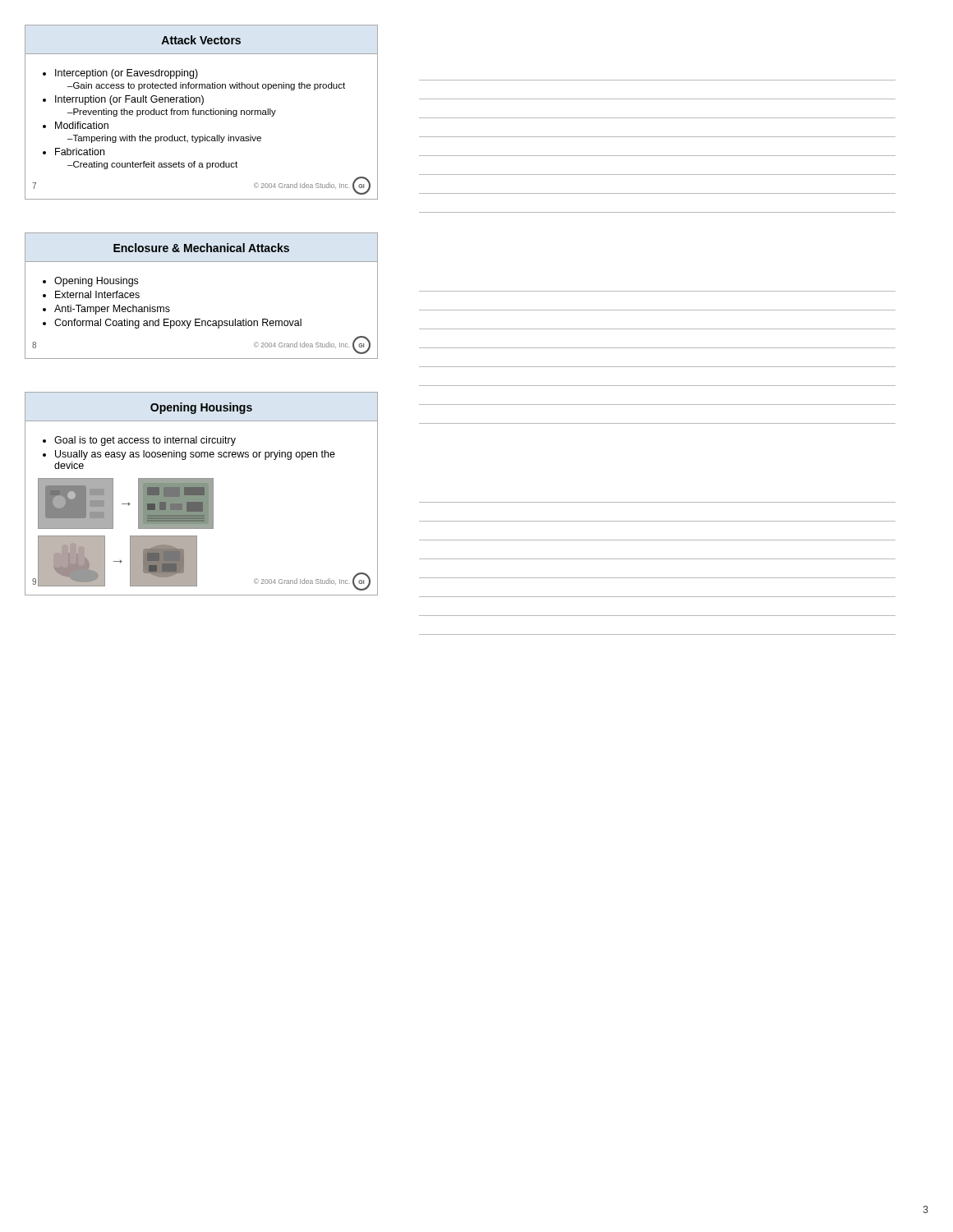Locate the list item containing "Interception (or Eavesdropping) Gain"
The height and width of the screenshot is (1232, 953).
[210, 79]
